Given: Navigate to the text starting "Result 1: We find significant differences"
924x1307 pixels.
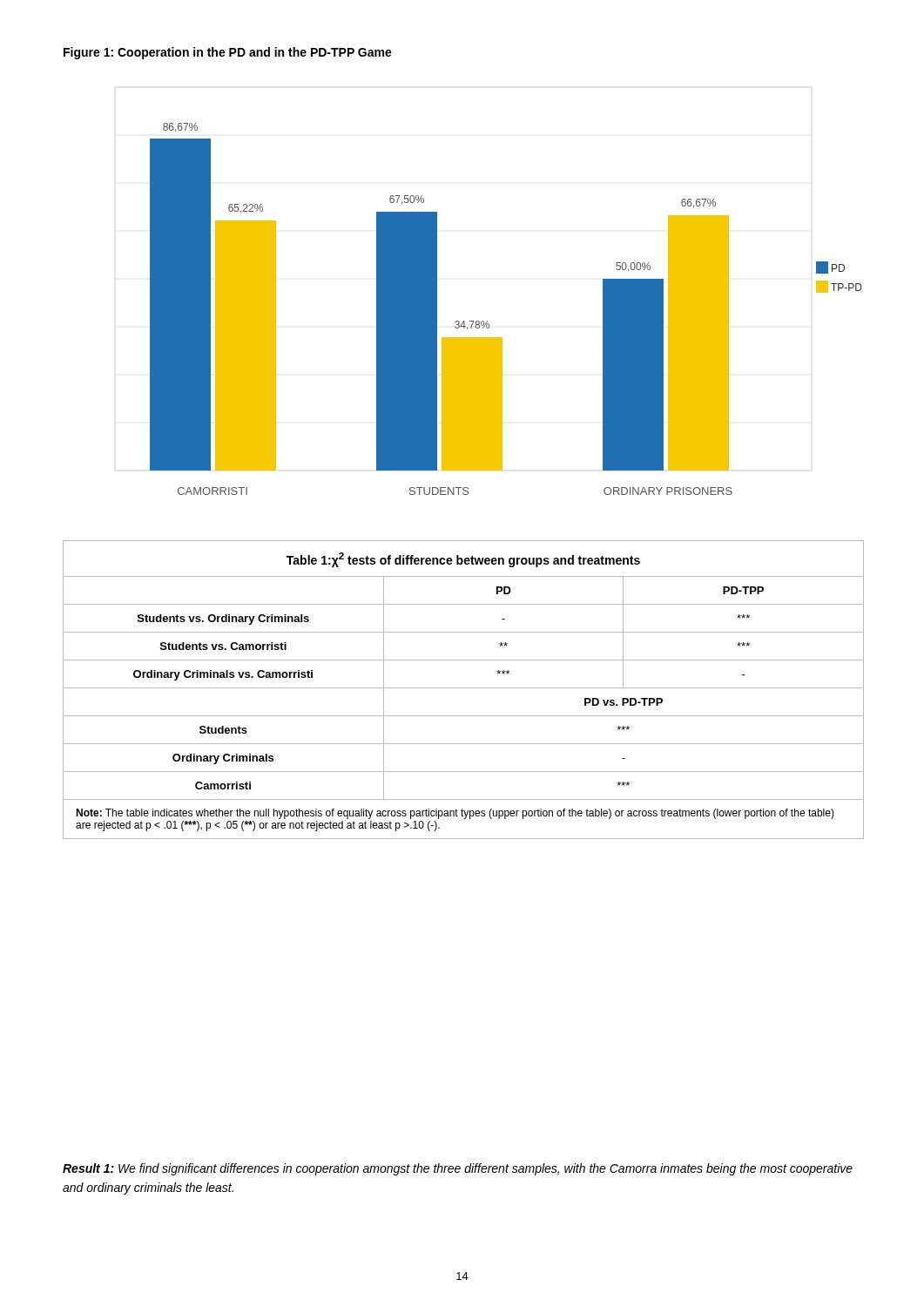Looking at the screenshot, I should click(x=463, y=1178).
